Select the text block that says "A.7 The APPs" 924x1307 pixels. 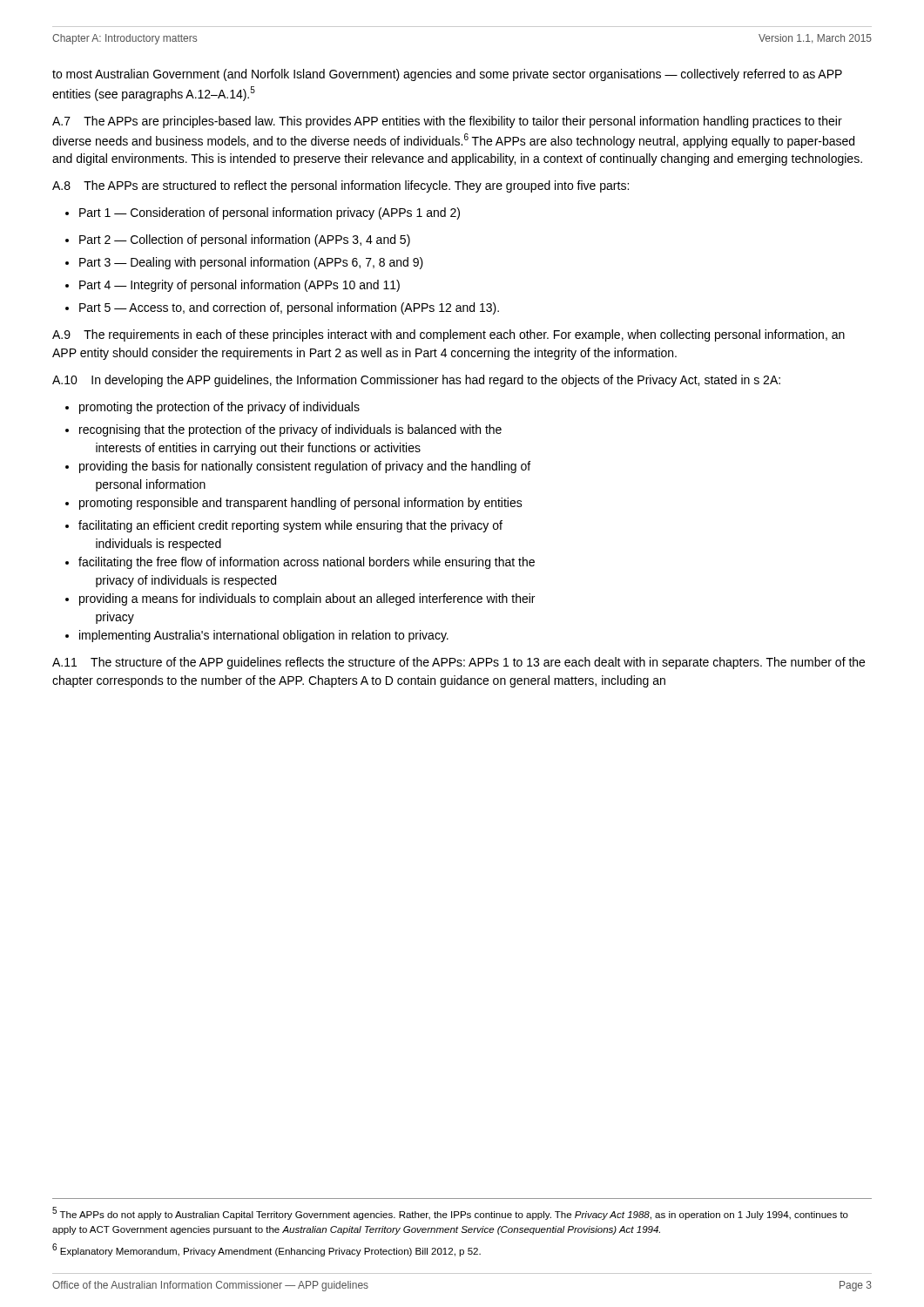click(x=462, y=140)
